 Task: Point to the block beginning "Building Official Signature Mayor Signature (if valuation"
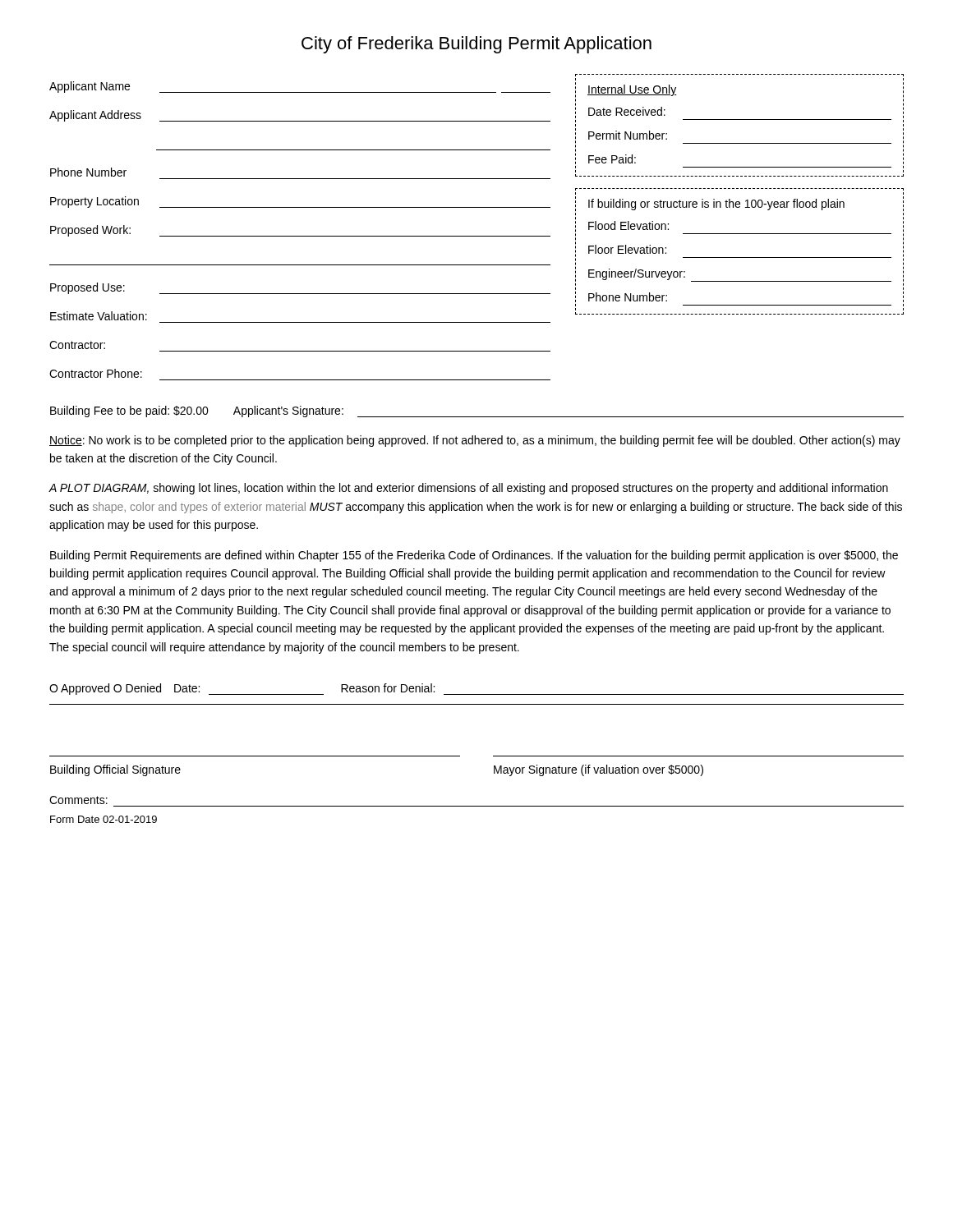pyautogui.click(x=113, y=769)
